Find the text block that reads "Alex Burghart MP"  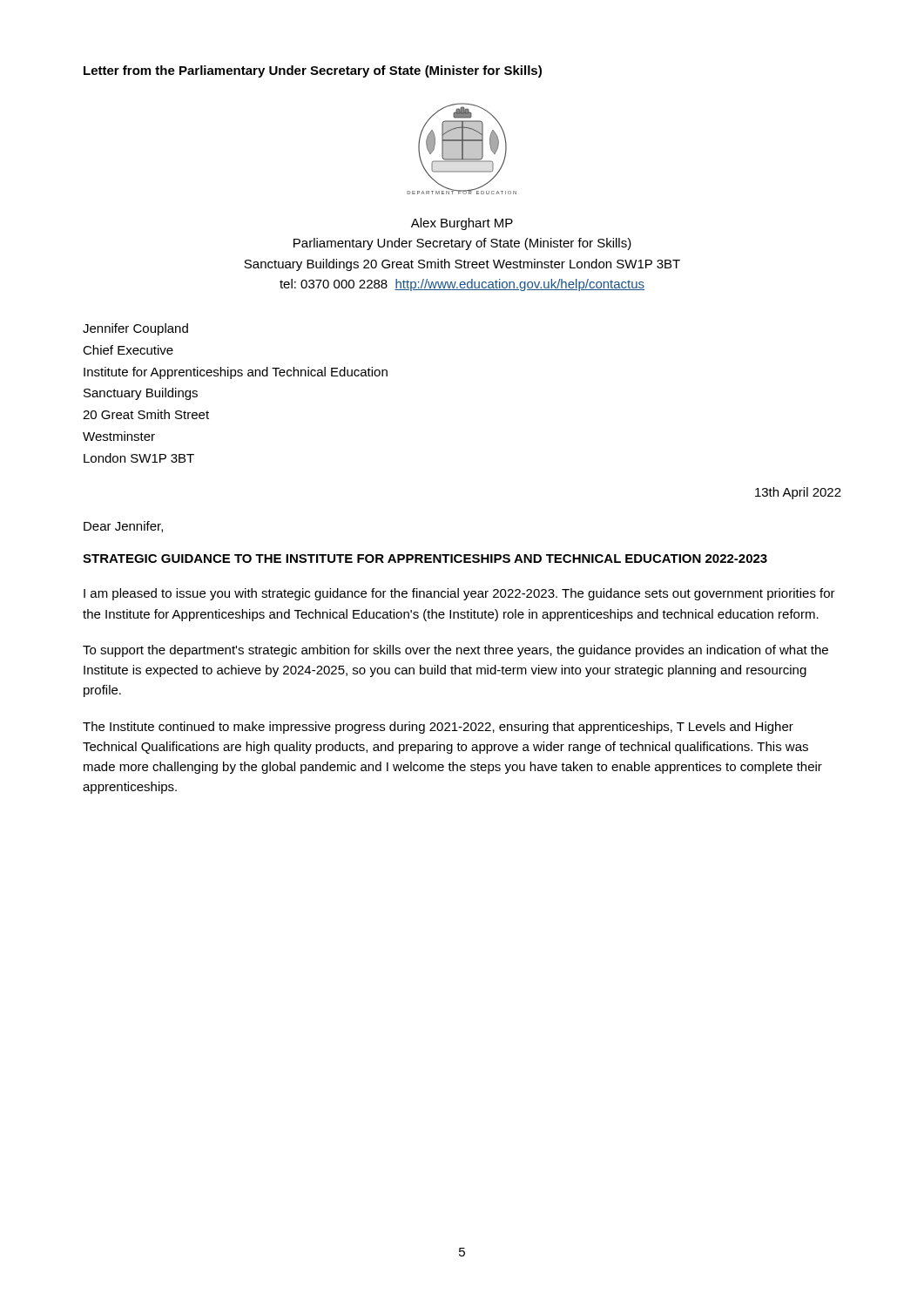pos(462,253)
